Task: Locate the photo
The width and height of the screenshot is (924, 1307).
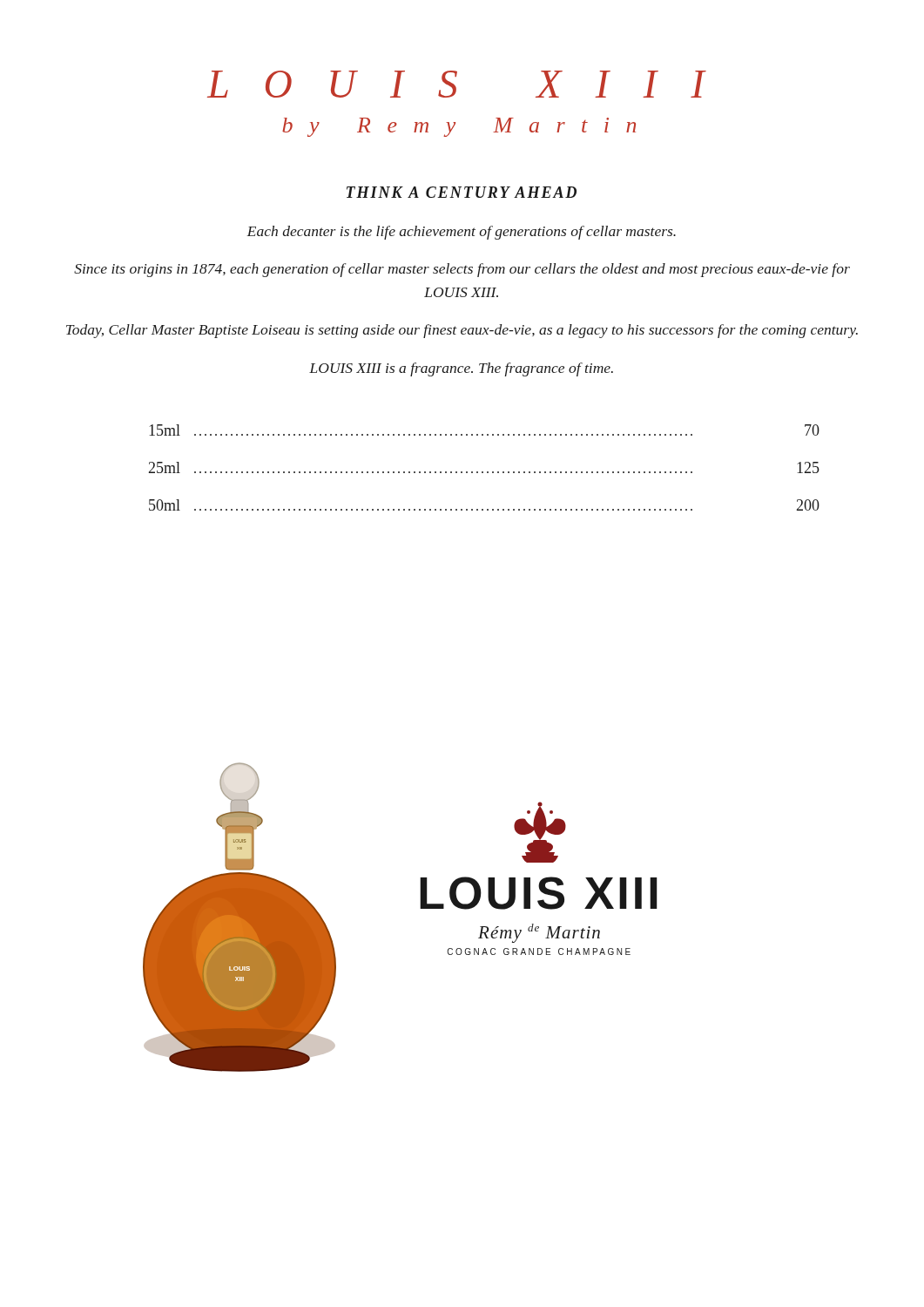Action: click(x=240, y=924)
